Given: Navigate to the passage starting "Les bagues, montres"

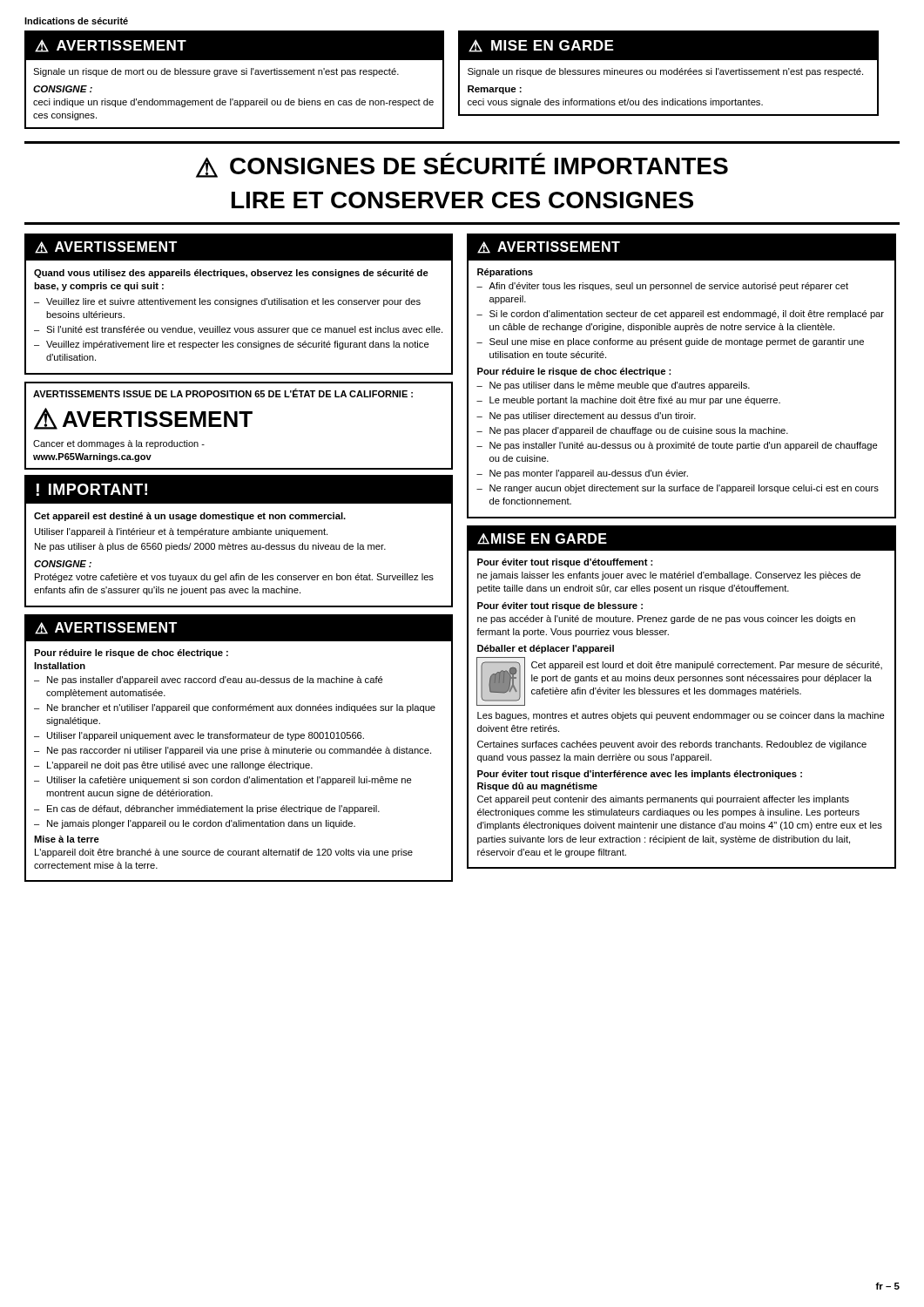Looking at the screenshot, I should [x=681, y=722].
